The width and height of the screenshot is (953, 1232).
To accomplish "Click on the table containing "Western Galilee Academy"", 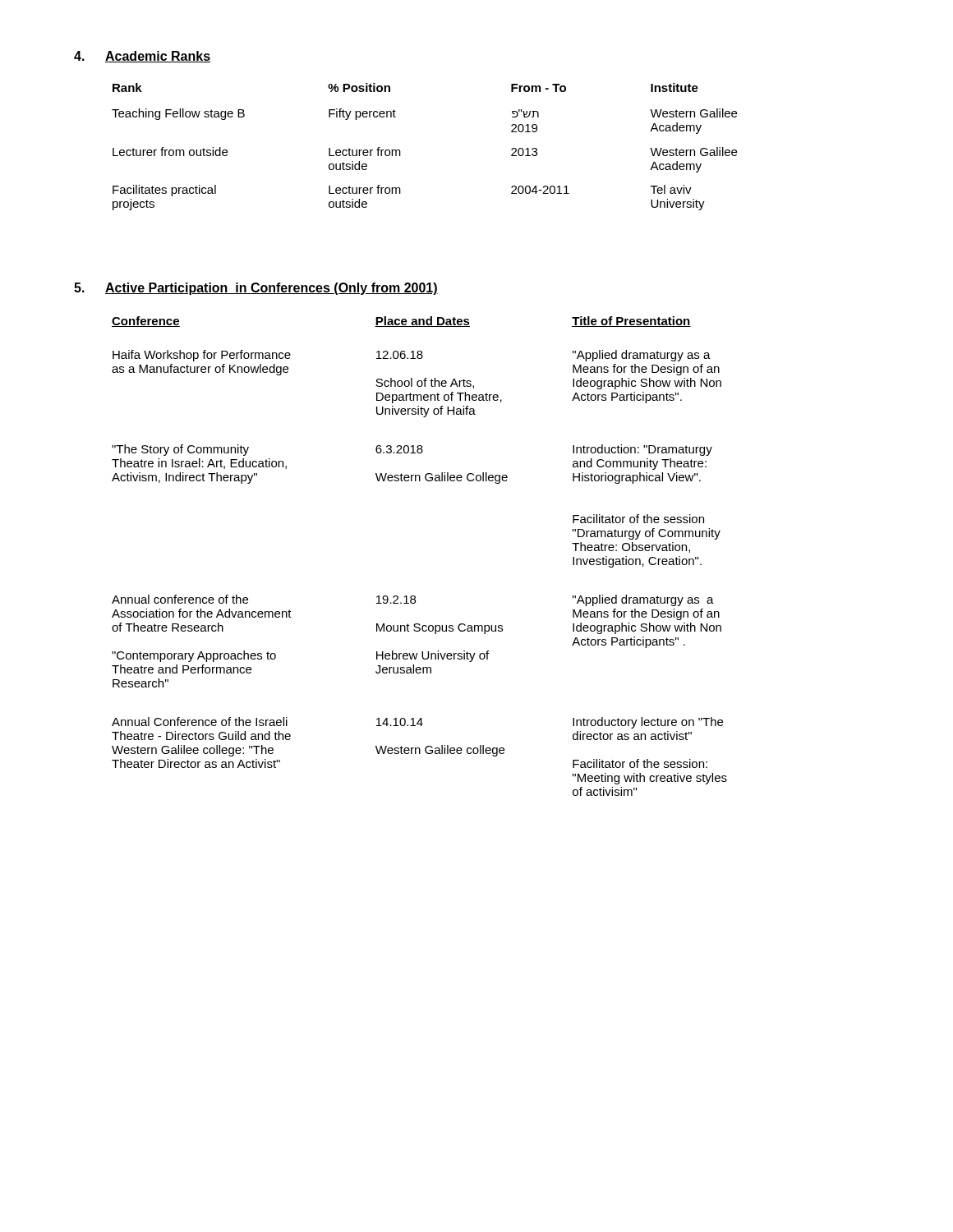I will [x=492, y=146].
